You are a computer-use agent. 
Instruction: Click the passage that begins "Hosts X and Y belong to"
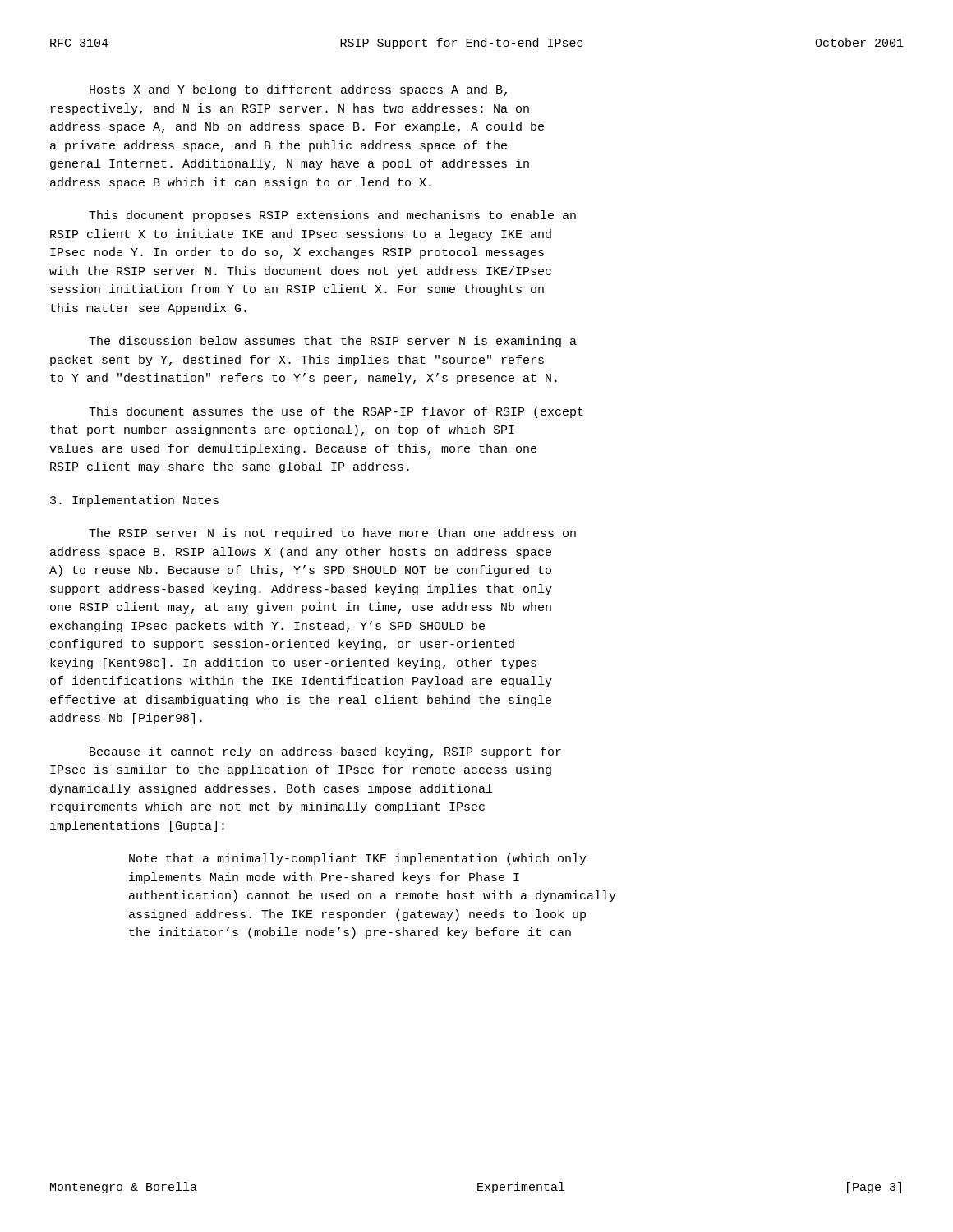pyautogui.click(x=297, y=137)
